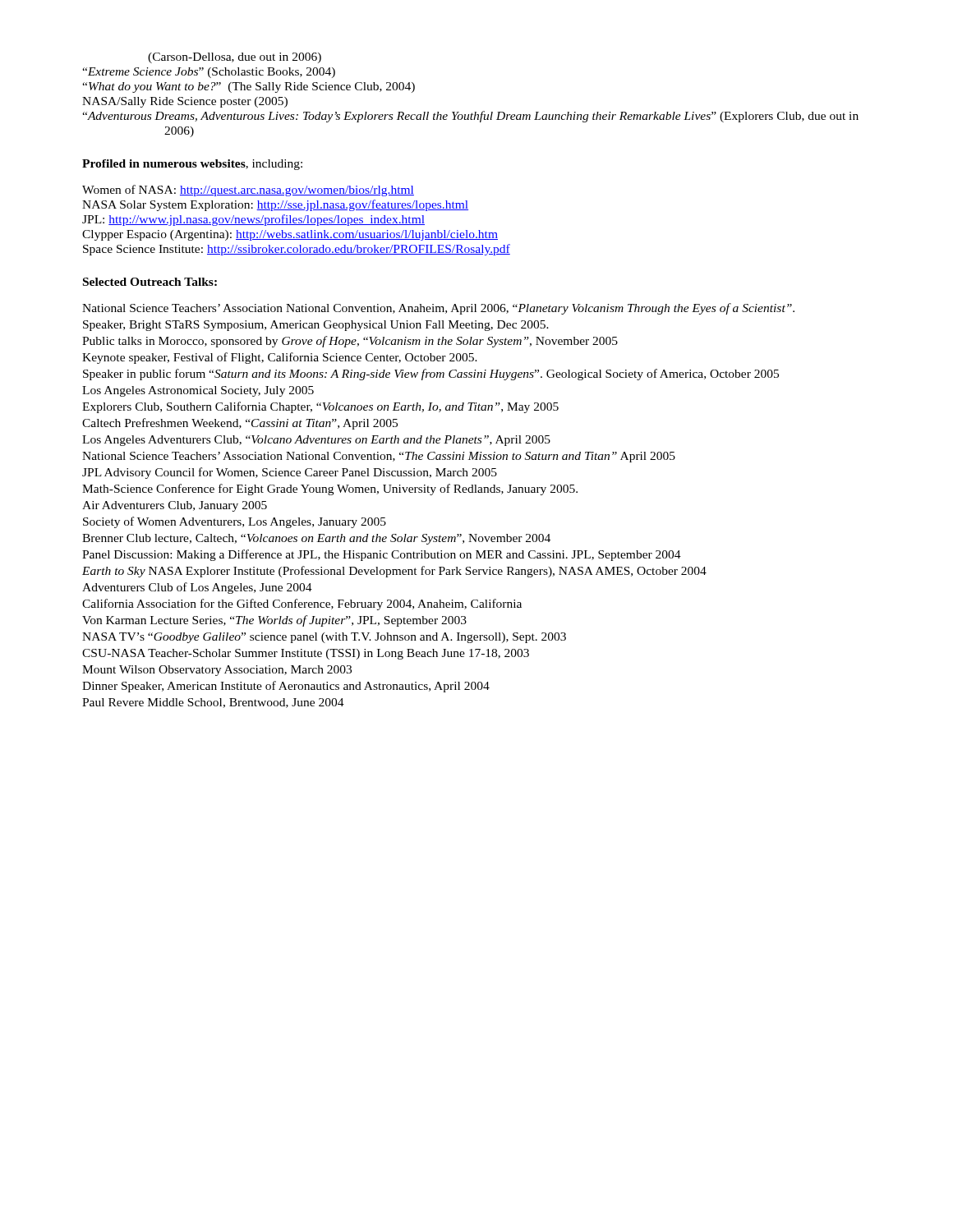Screen dimensions: 1232x953
Task: Find "Adventurers Club of Los Angeles, June 2004" on this page
Action: 197,587
